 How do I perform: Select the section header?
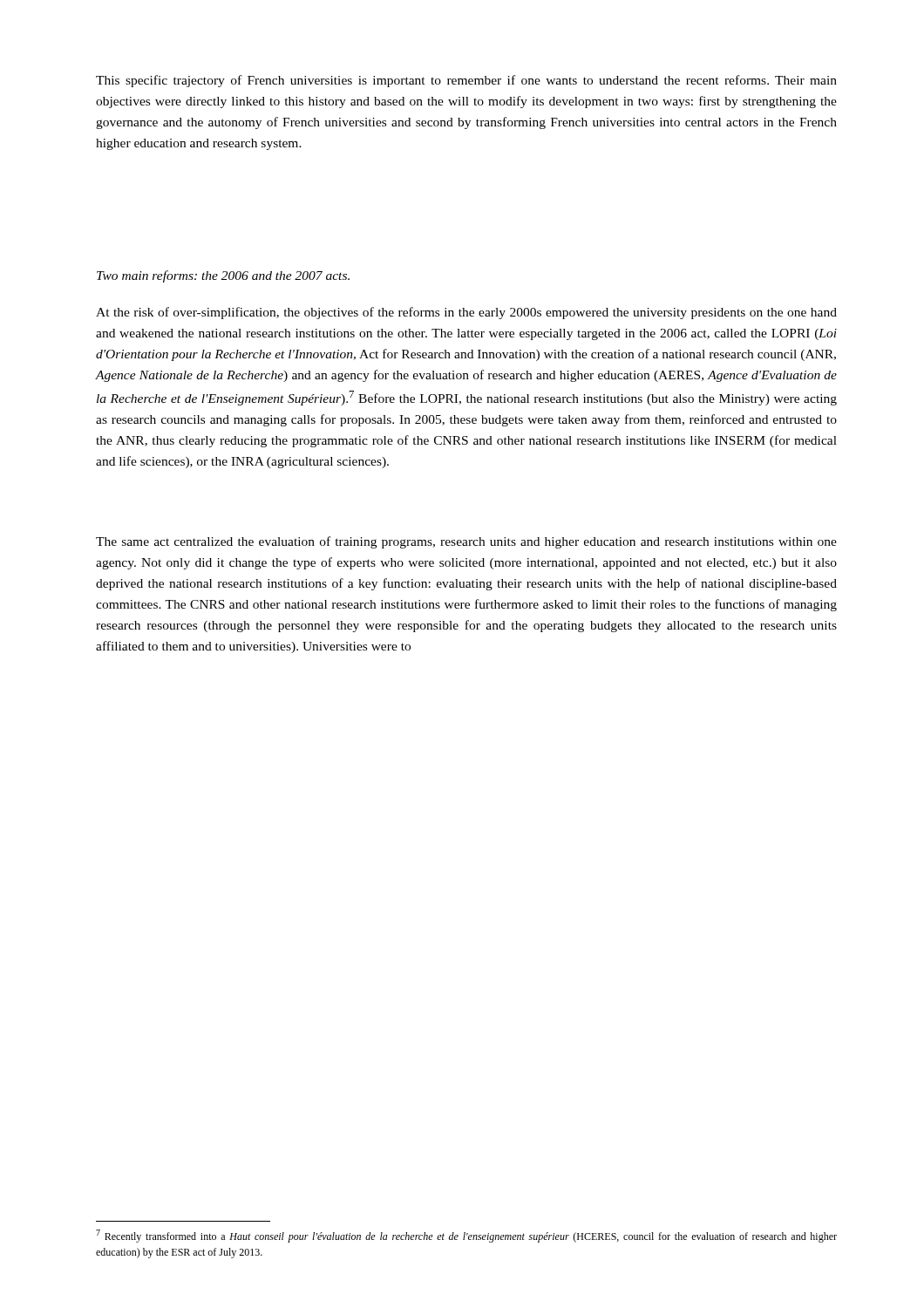[x=223, y=275]
